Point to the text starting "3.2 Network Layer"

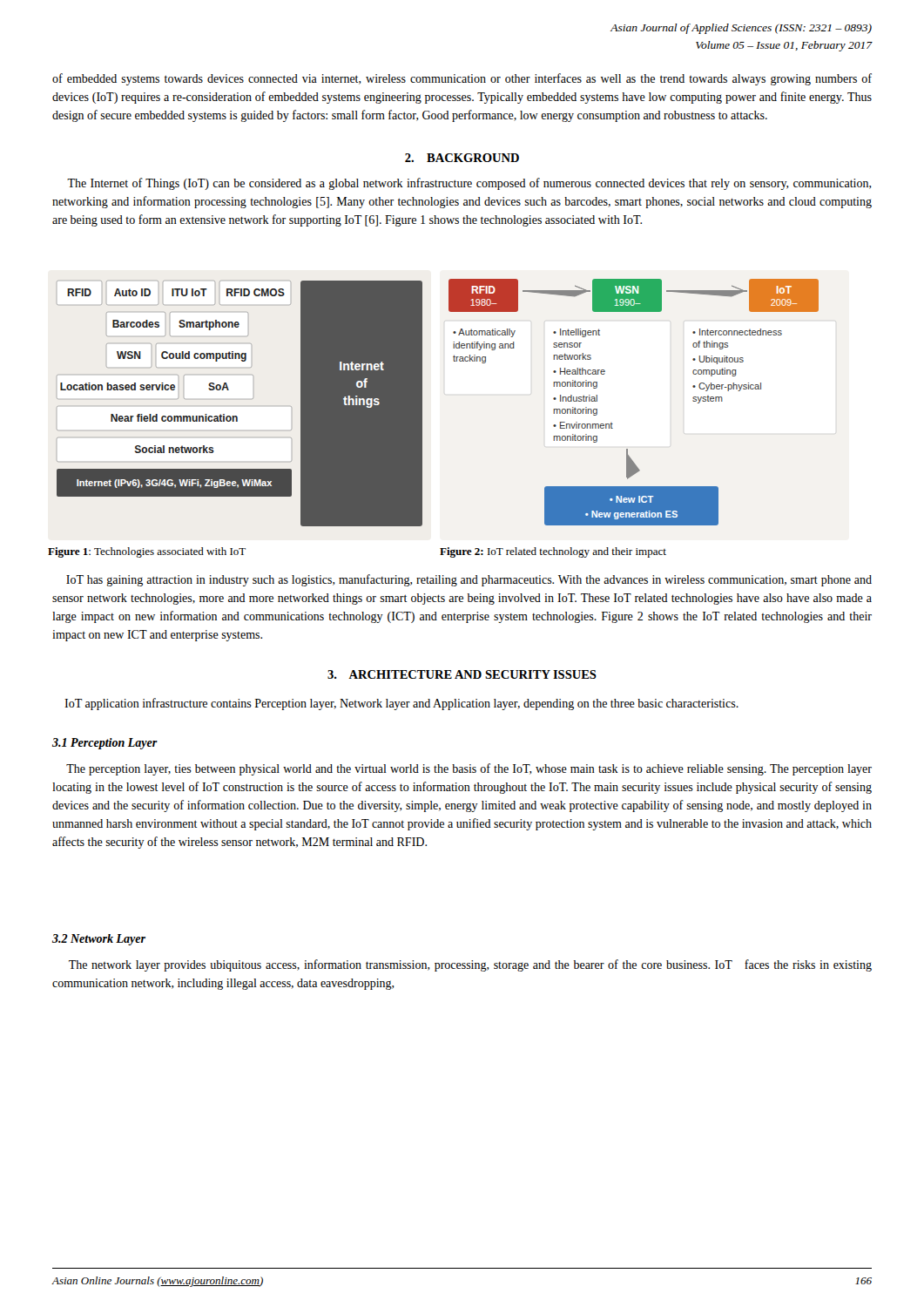99,939
